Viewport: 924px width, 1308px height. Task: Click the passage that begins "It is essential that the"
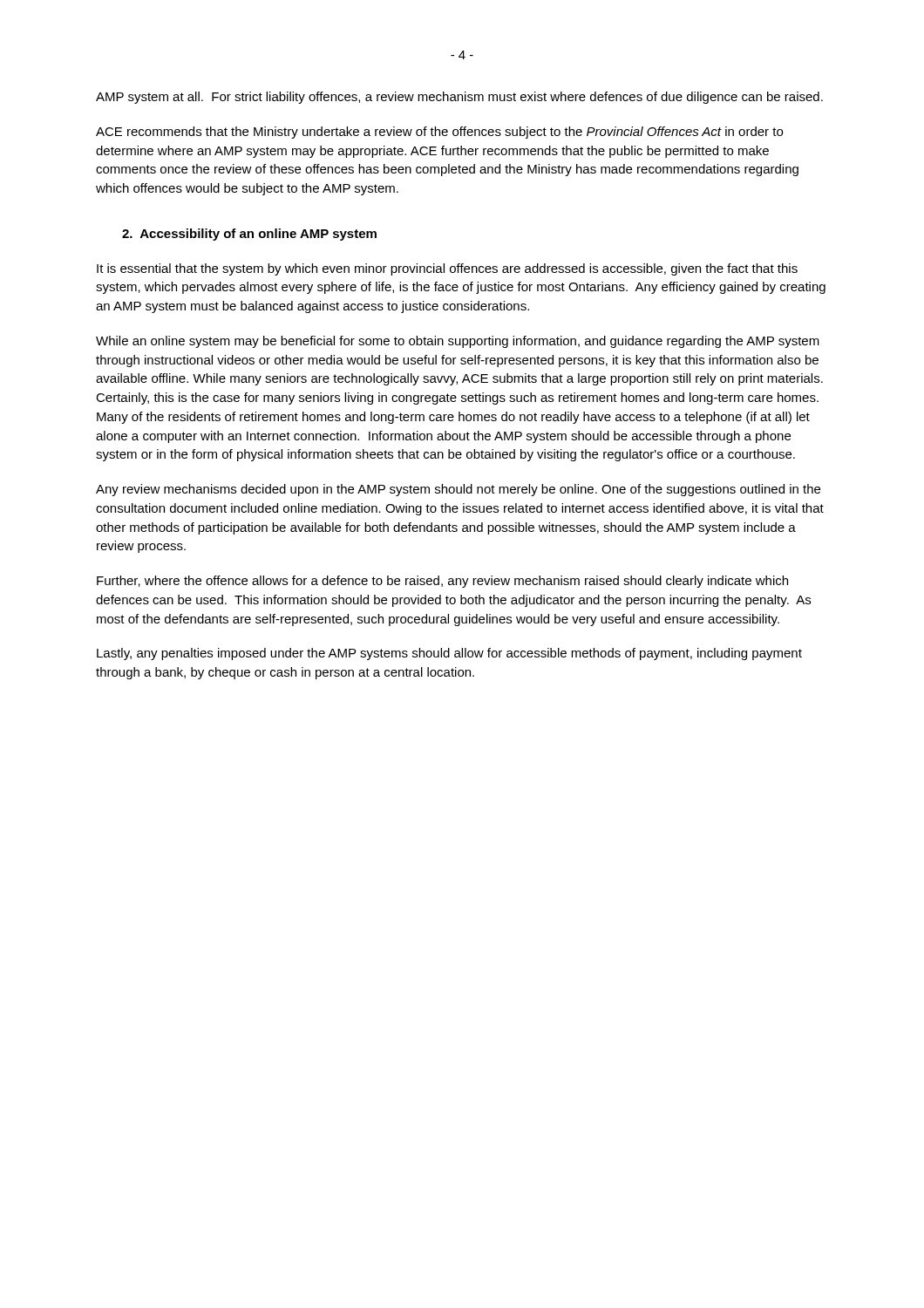[x=461, y=287]
